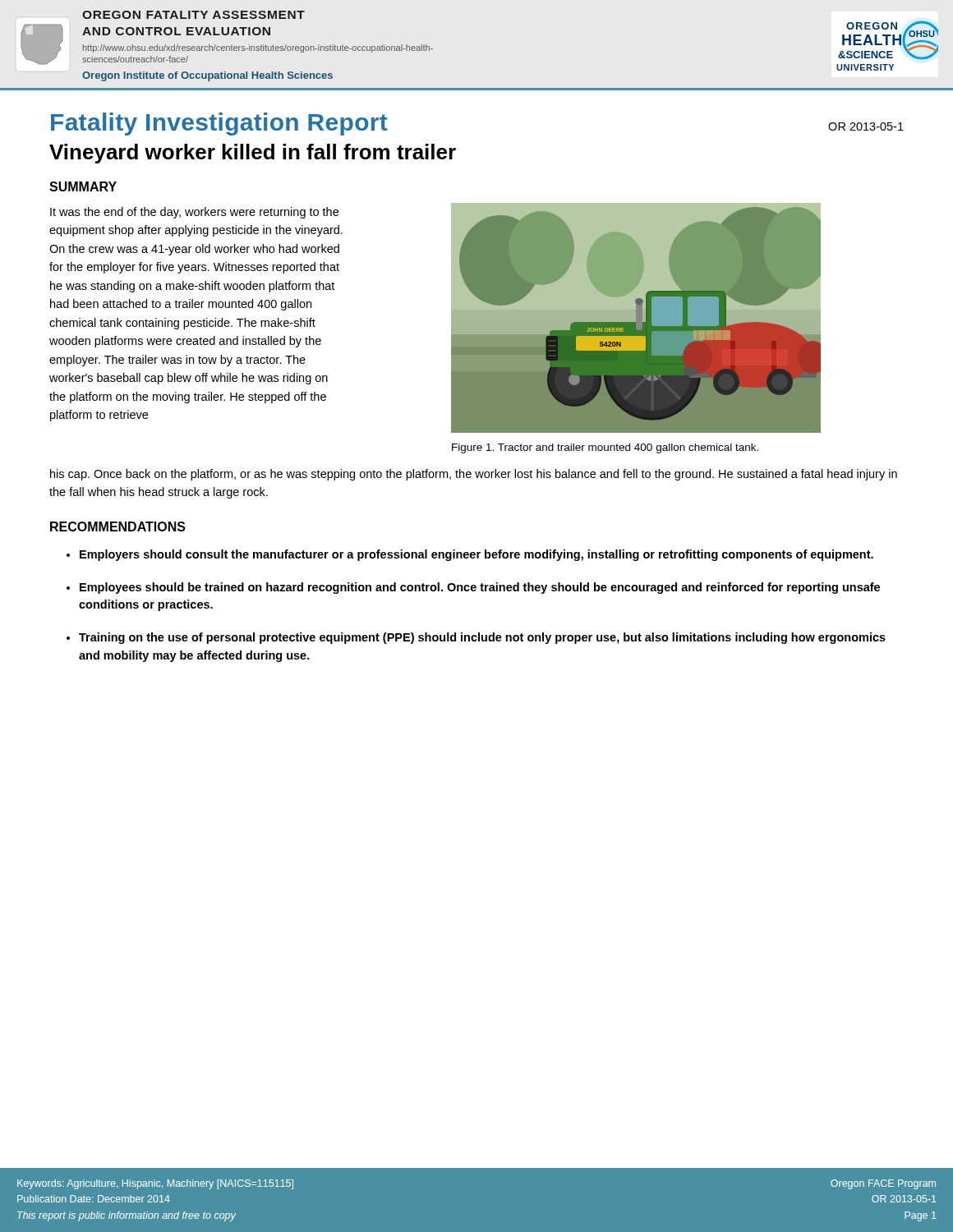Point to the block starting "Fatality Investigation Report OR 2013-05-1"

(x=221, y=124)
